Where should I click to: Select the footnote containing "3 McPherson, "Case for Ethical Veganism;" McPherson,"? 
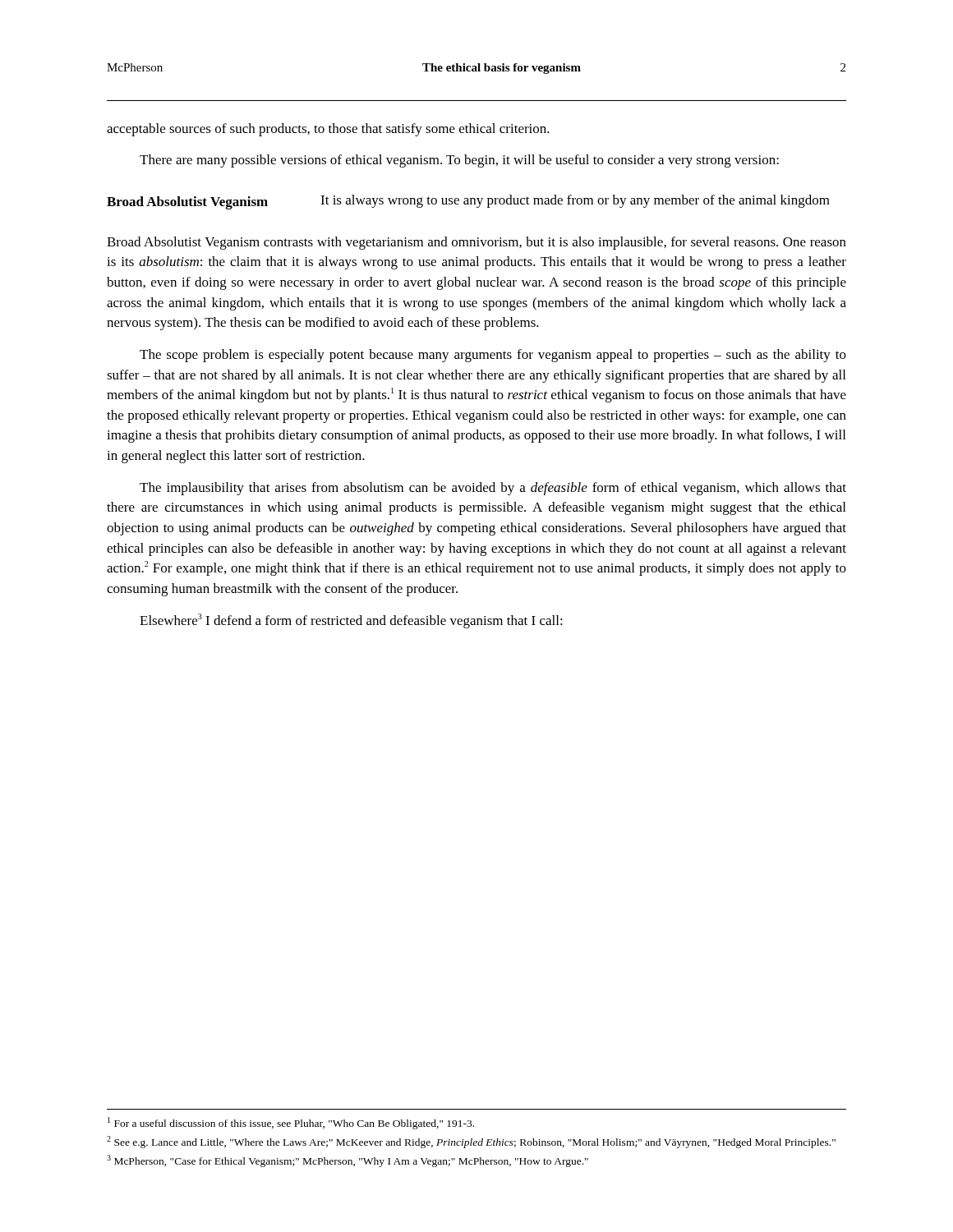[348, 1161]
